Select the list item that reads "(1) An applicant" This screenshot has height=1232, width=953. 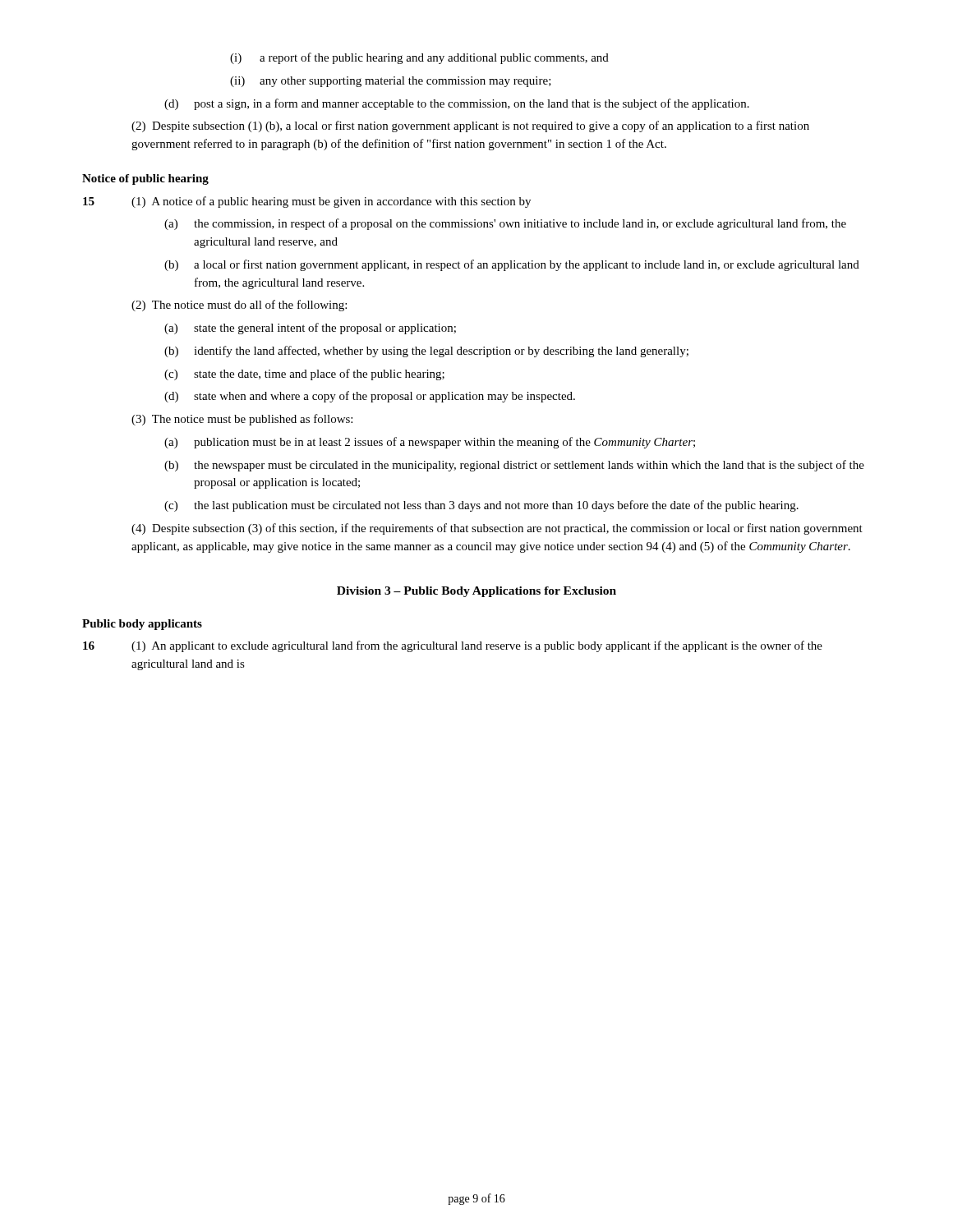click(477, 655)
